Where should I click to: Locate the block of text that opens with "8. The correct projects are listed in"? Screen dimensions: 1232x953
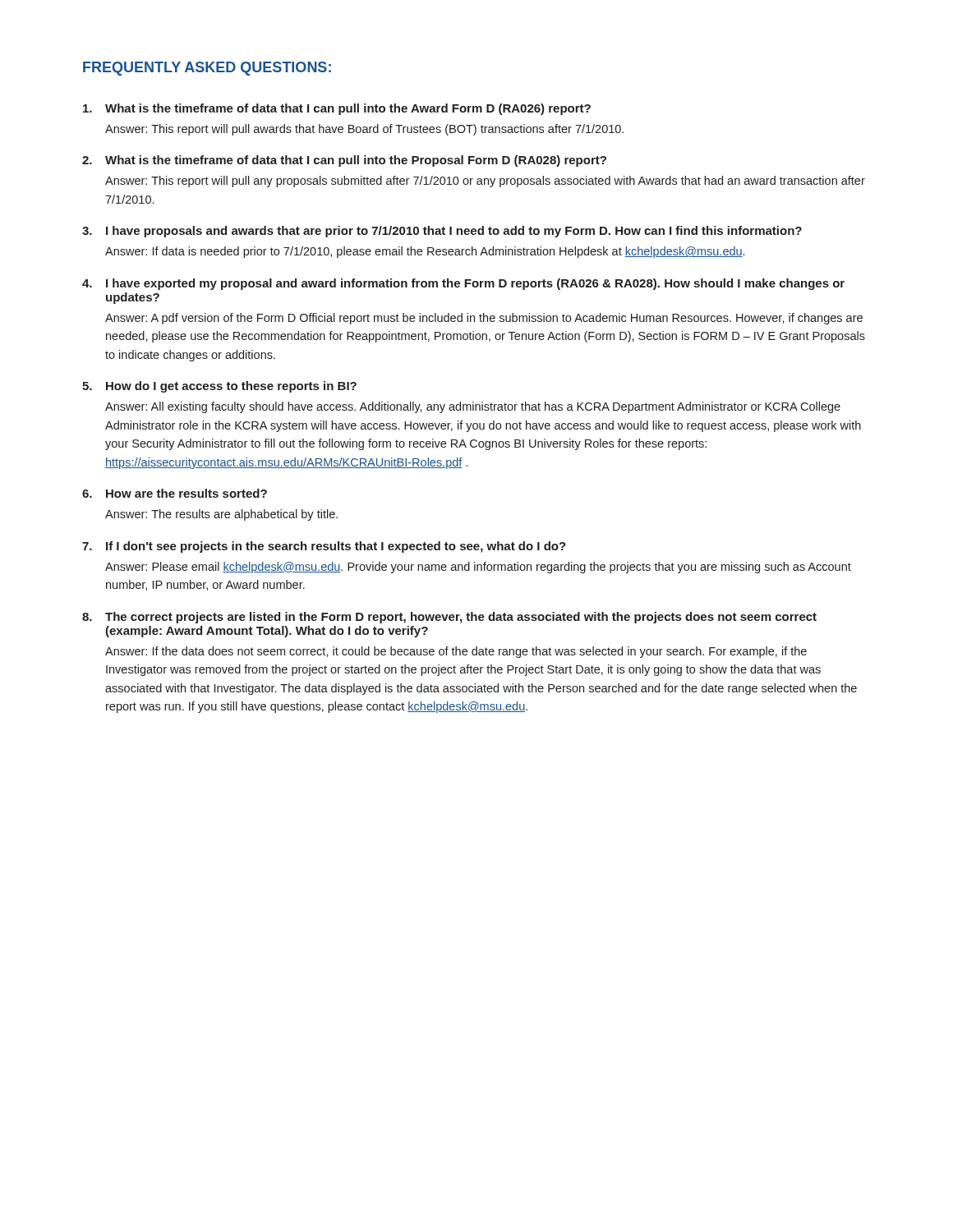(476, 662)
